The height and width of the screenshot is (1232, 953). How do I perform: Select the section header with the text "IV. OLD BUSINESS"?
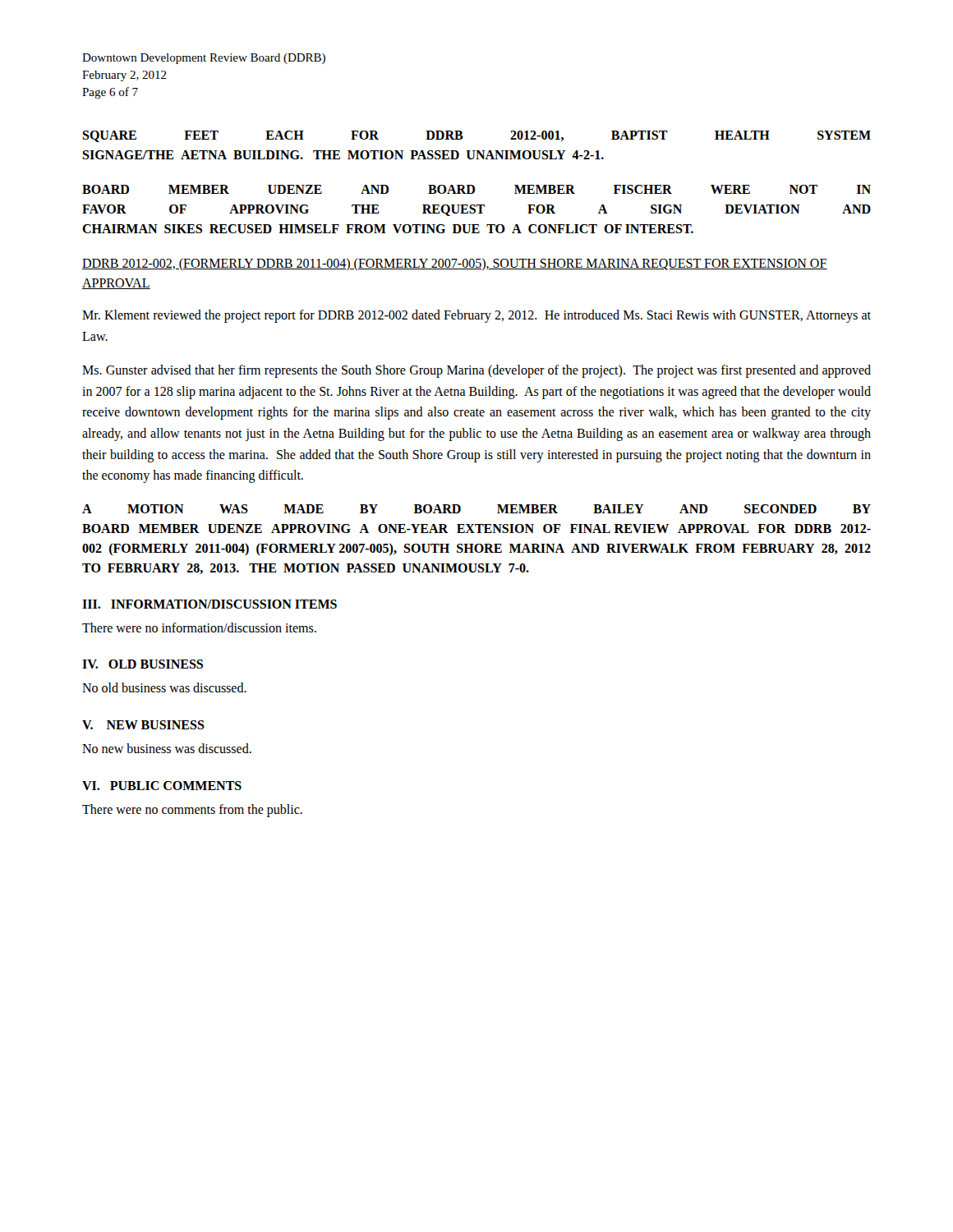(143, 664)
